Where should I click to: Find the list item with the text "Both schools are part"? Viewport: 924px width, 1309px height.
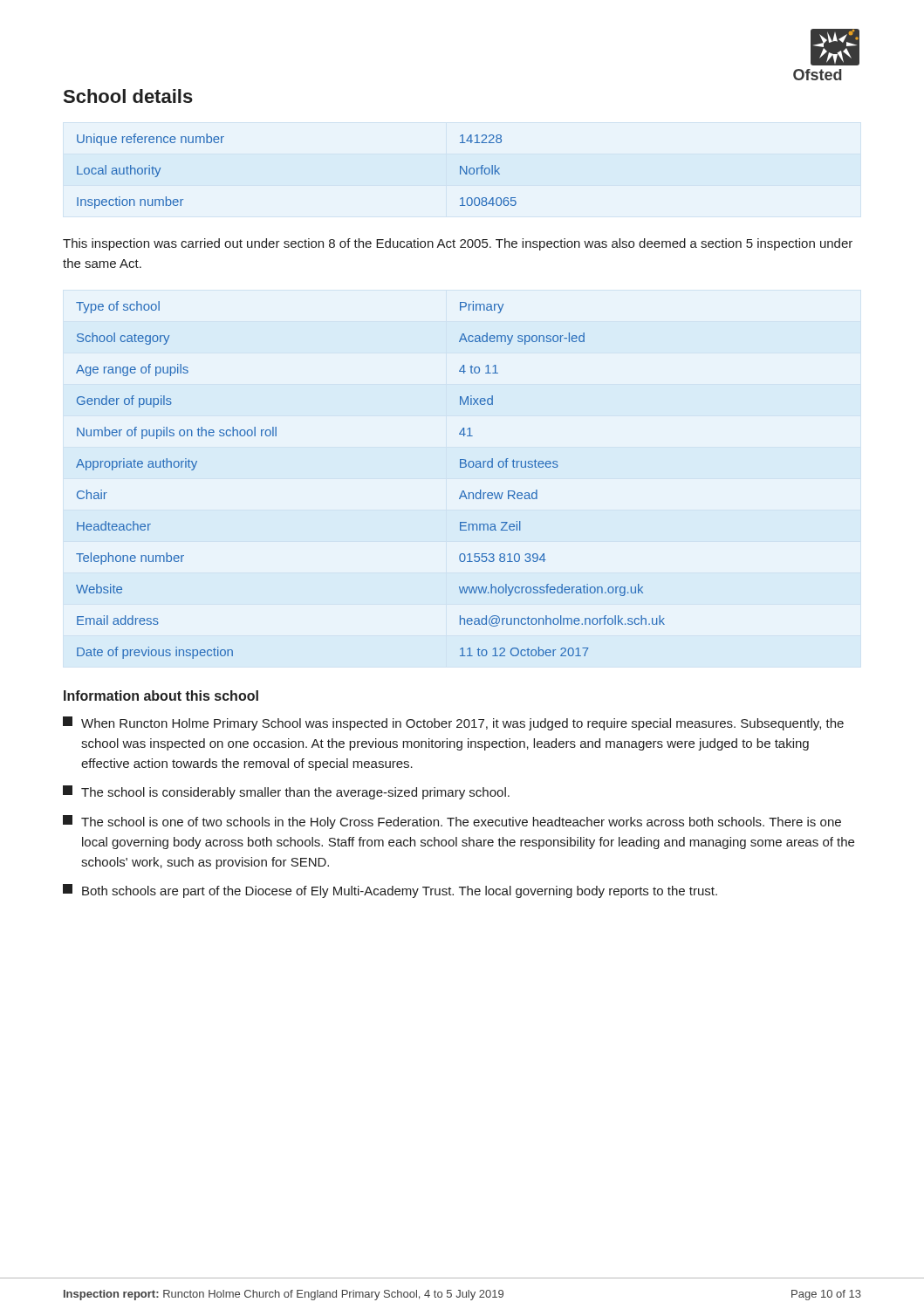click(462, 891)
